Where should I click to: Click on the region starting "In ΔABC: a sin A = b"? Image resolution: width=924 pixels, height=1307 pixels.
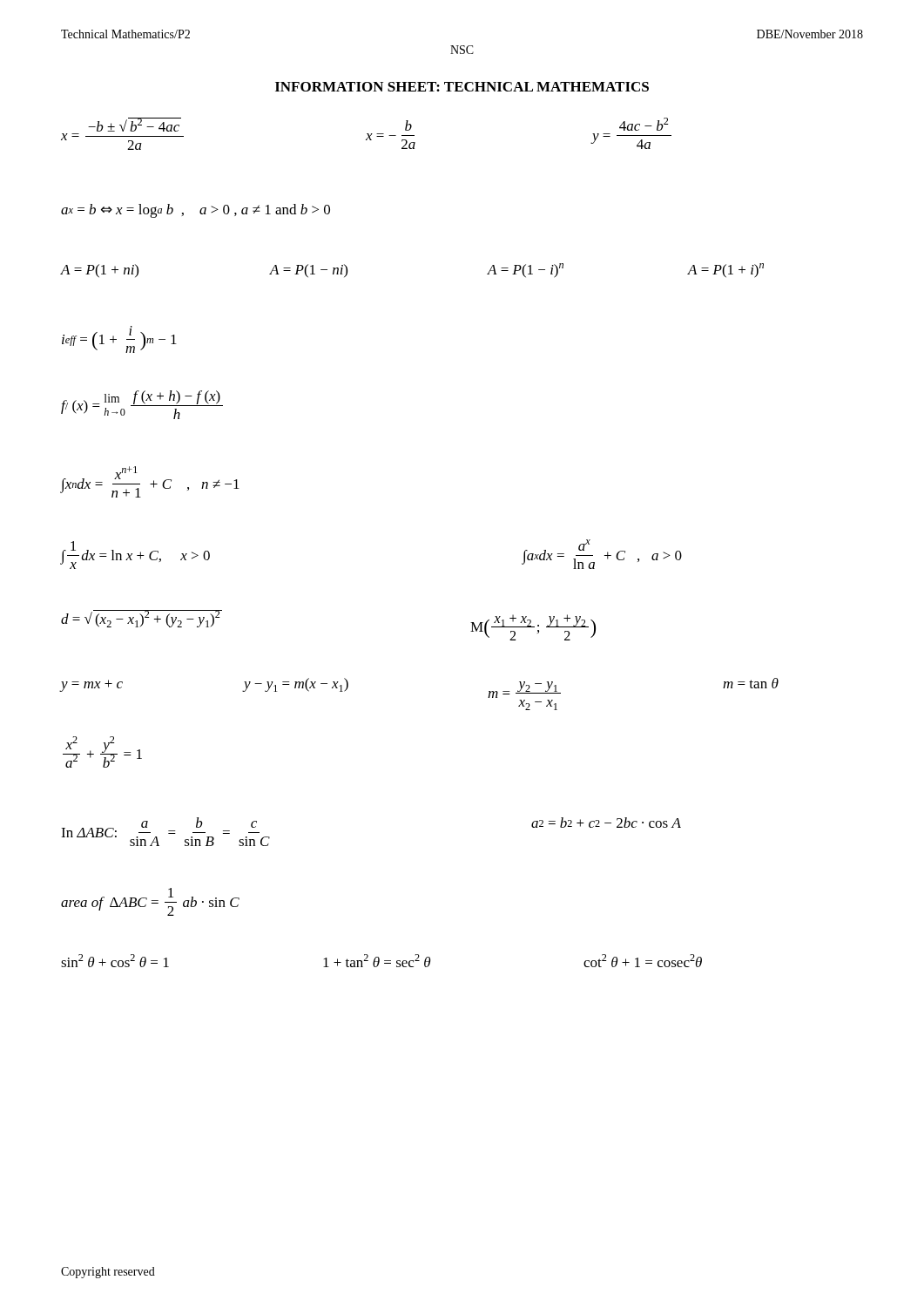(x=167, y=833)
